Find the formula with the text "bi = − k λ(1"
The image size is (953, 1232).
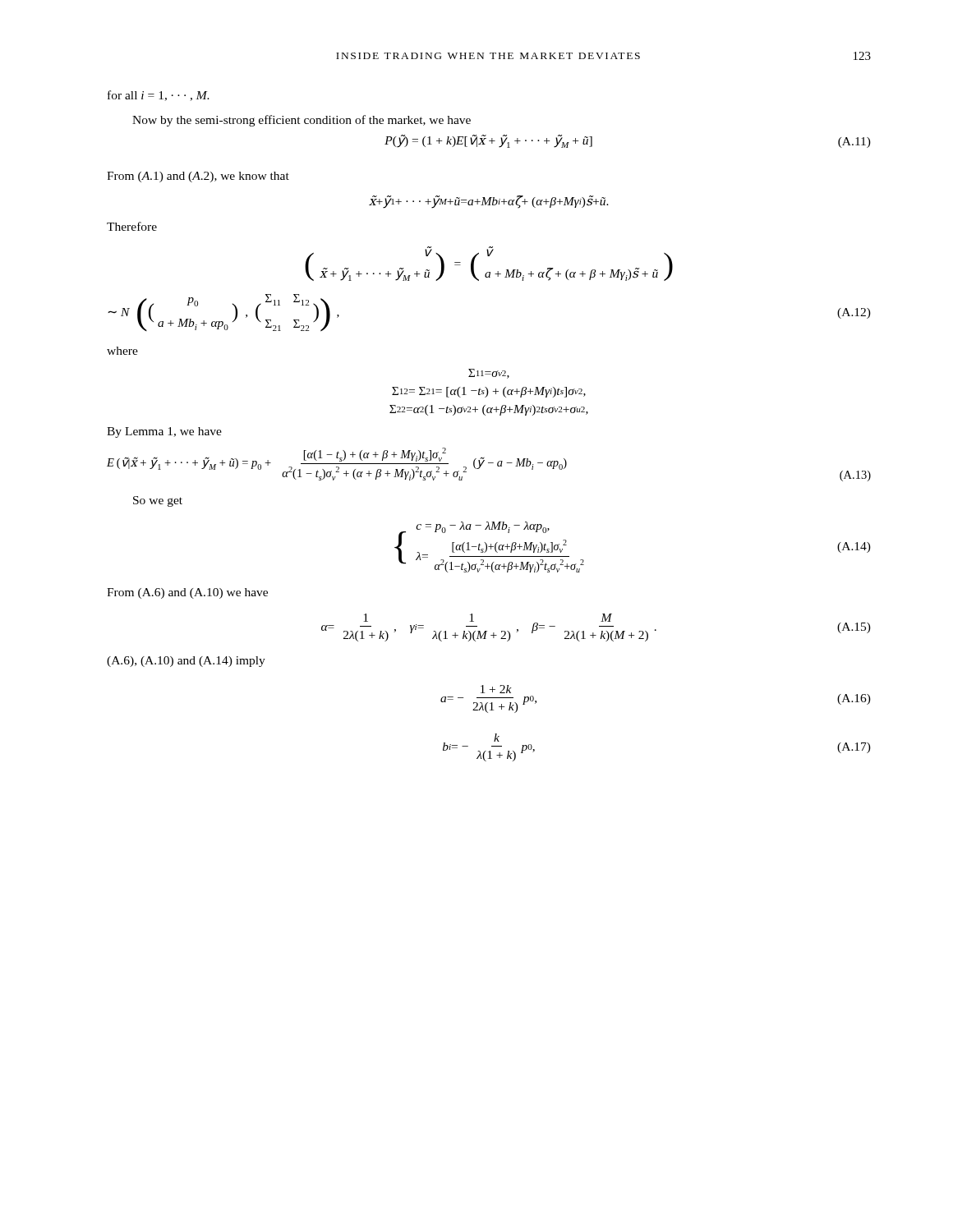click(495, 746)
